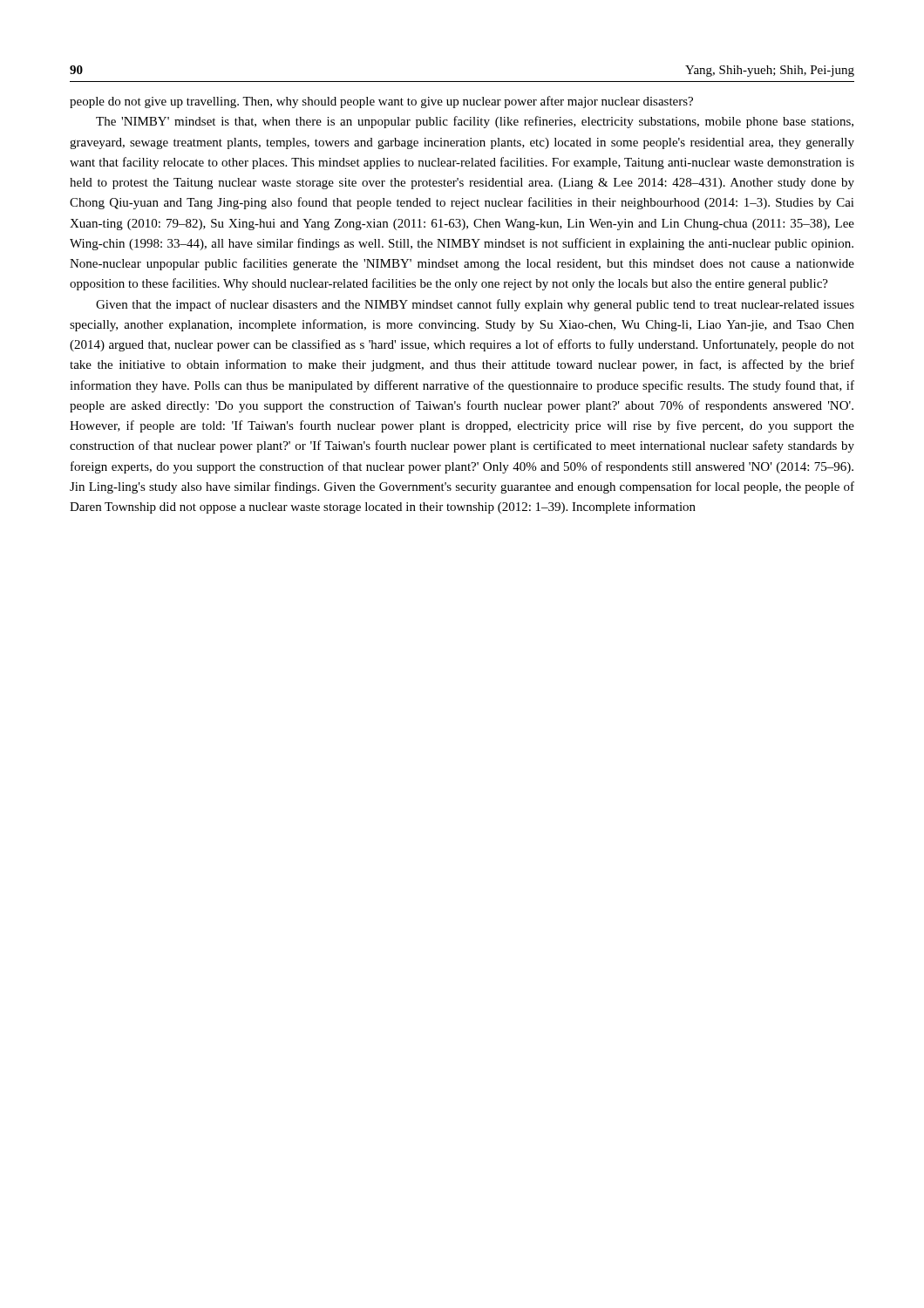924x1308 pixels.
Task: Click on the element starting "people do not give up travelling. Then,"
Action: [x=462, y=304]
